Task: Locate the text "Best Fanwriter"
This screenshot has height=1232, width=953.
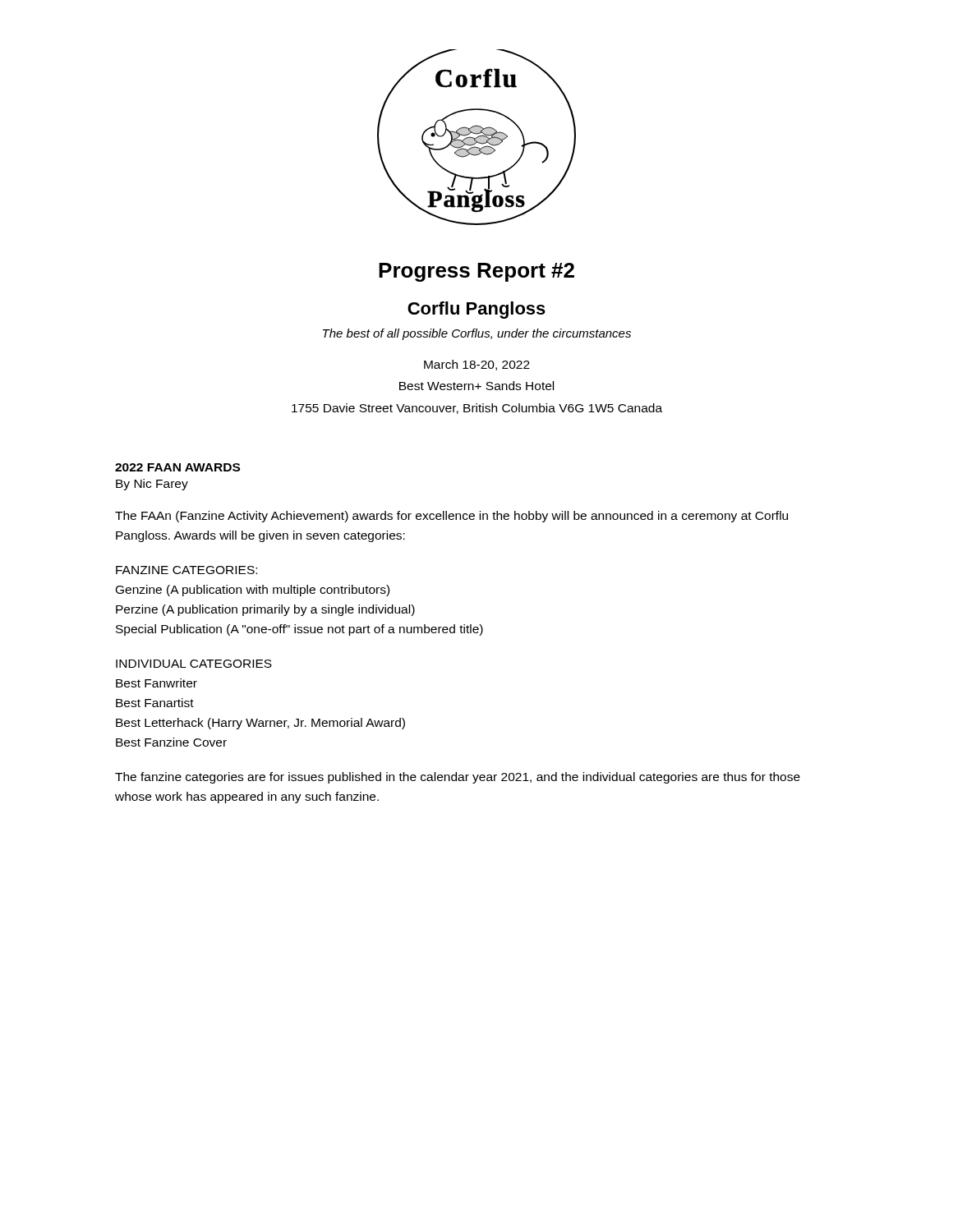Action: 156,683
